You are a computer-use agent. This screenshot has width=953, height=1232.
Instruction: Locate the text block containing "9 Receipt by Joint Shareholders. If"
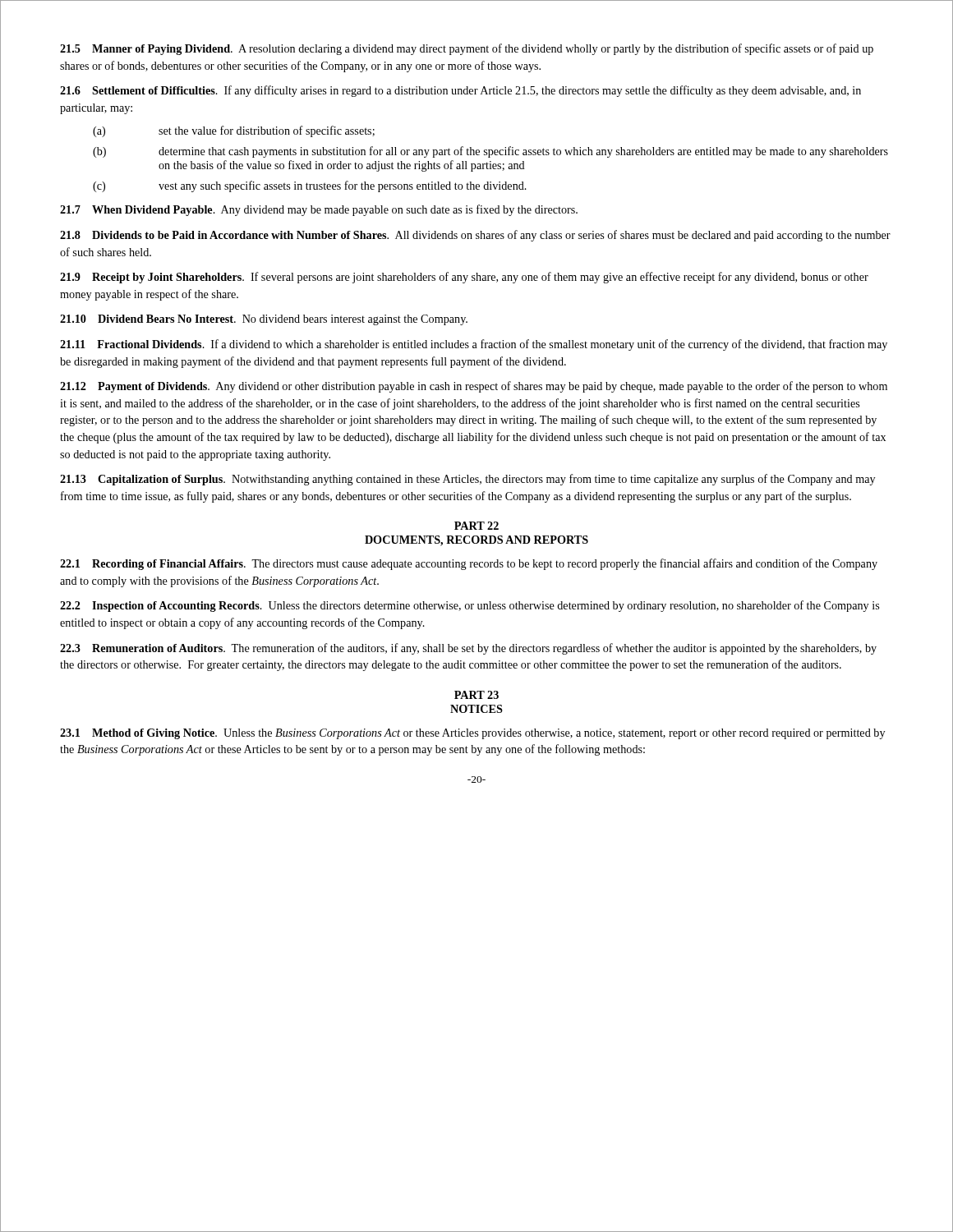(x=464, y=285)
